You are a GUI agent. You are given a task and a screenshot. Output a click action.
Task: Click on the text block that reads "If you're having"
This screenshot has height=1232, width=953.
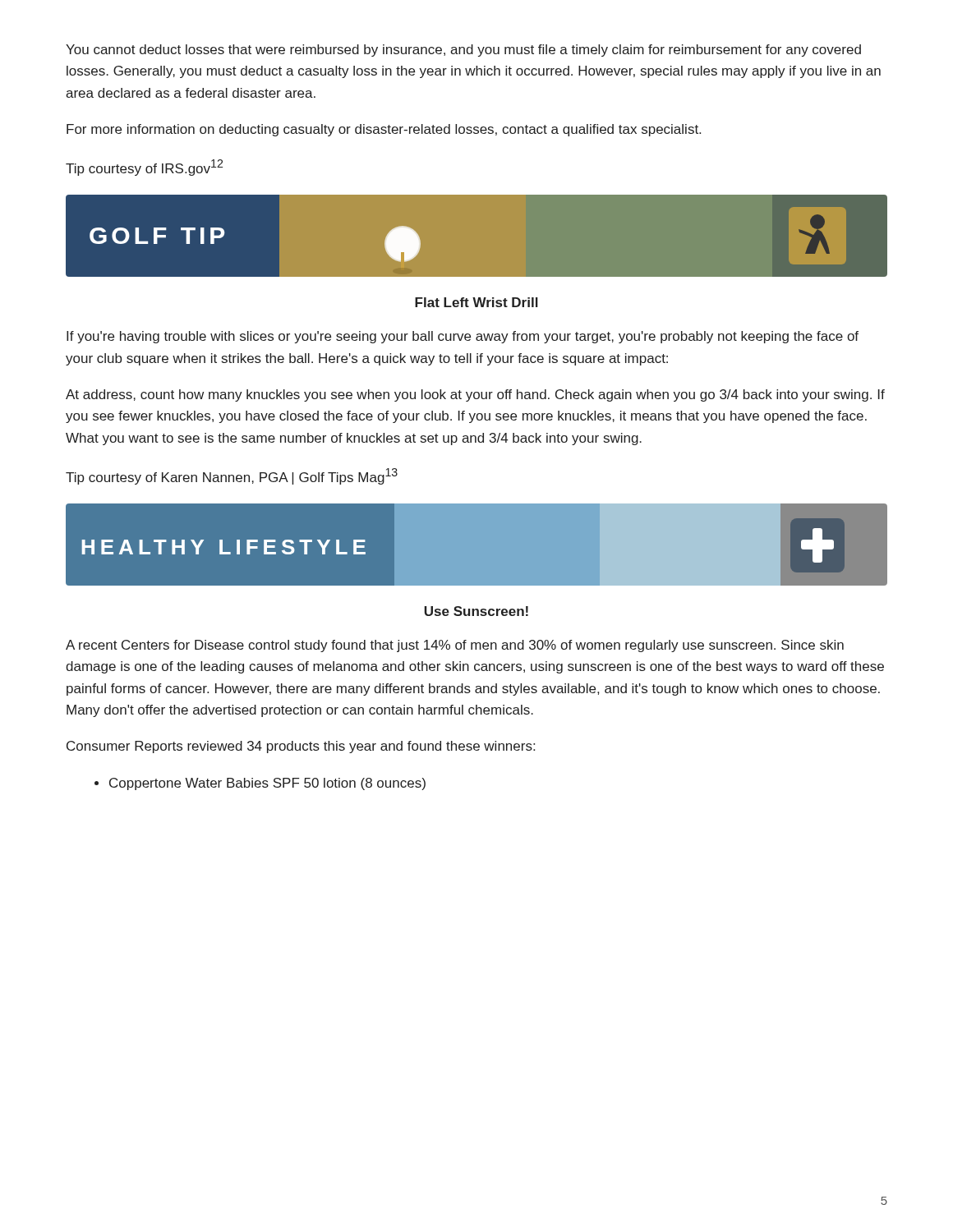click(462, 347)
